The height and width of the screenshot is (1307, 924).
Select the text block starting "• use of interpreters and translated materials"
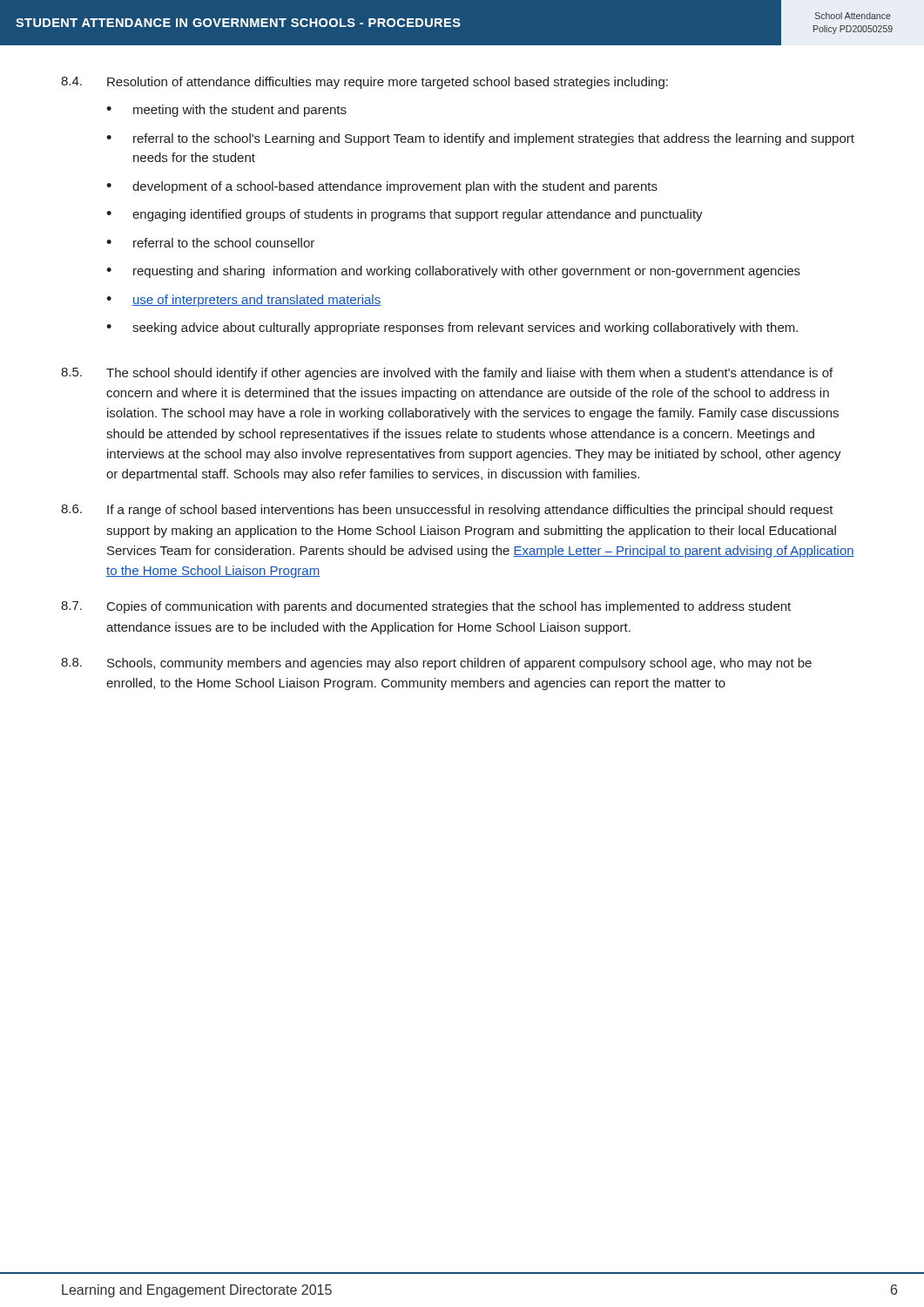[x=243, y=301]
